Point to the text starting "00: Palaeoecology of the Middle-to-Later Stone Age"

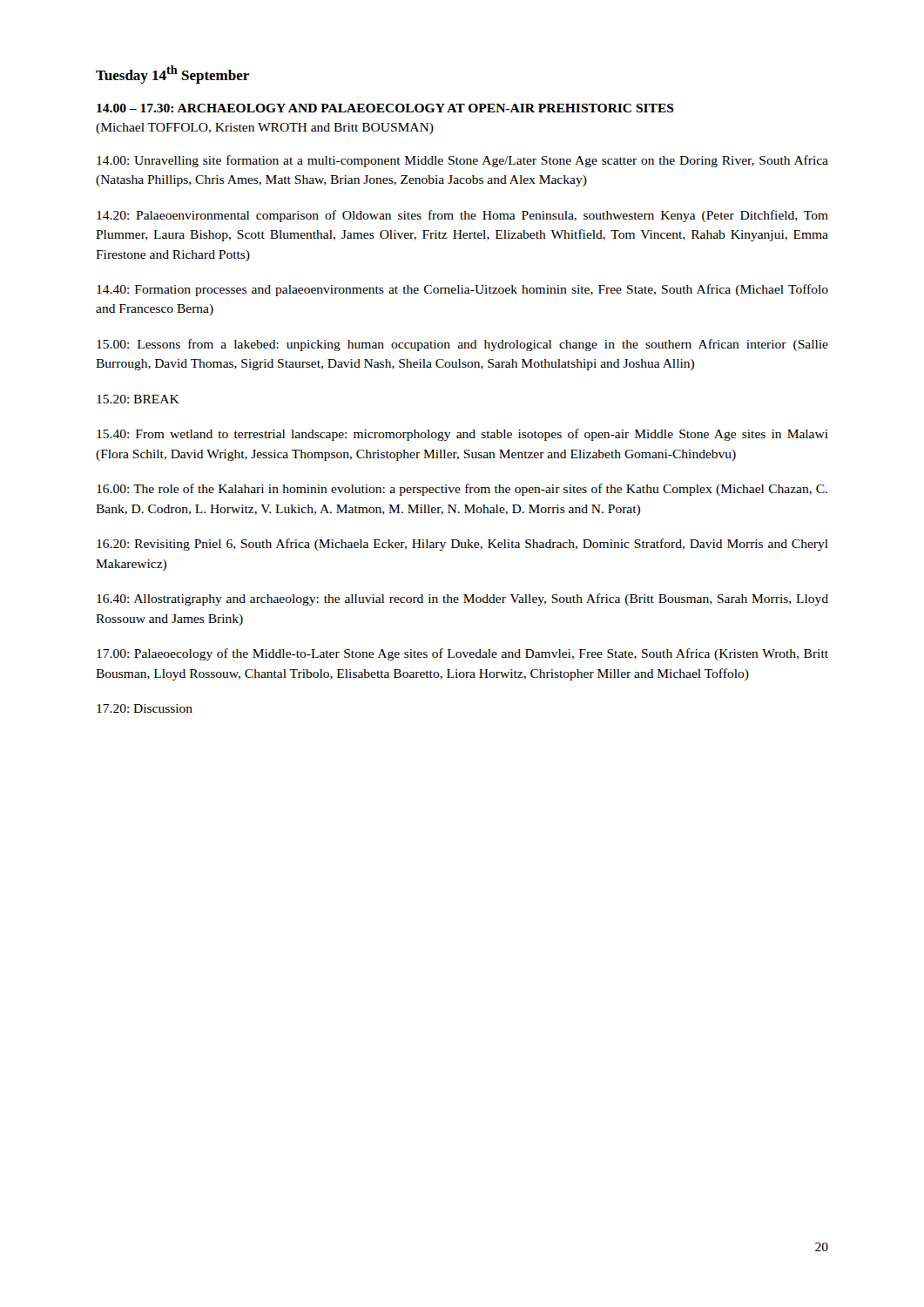[462, 663]
